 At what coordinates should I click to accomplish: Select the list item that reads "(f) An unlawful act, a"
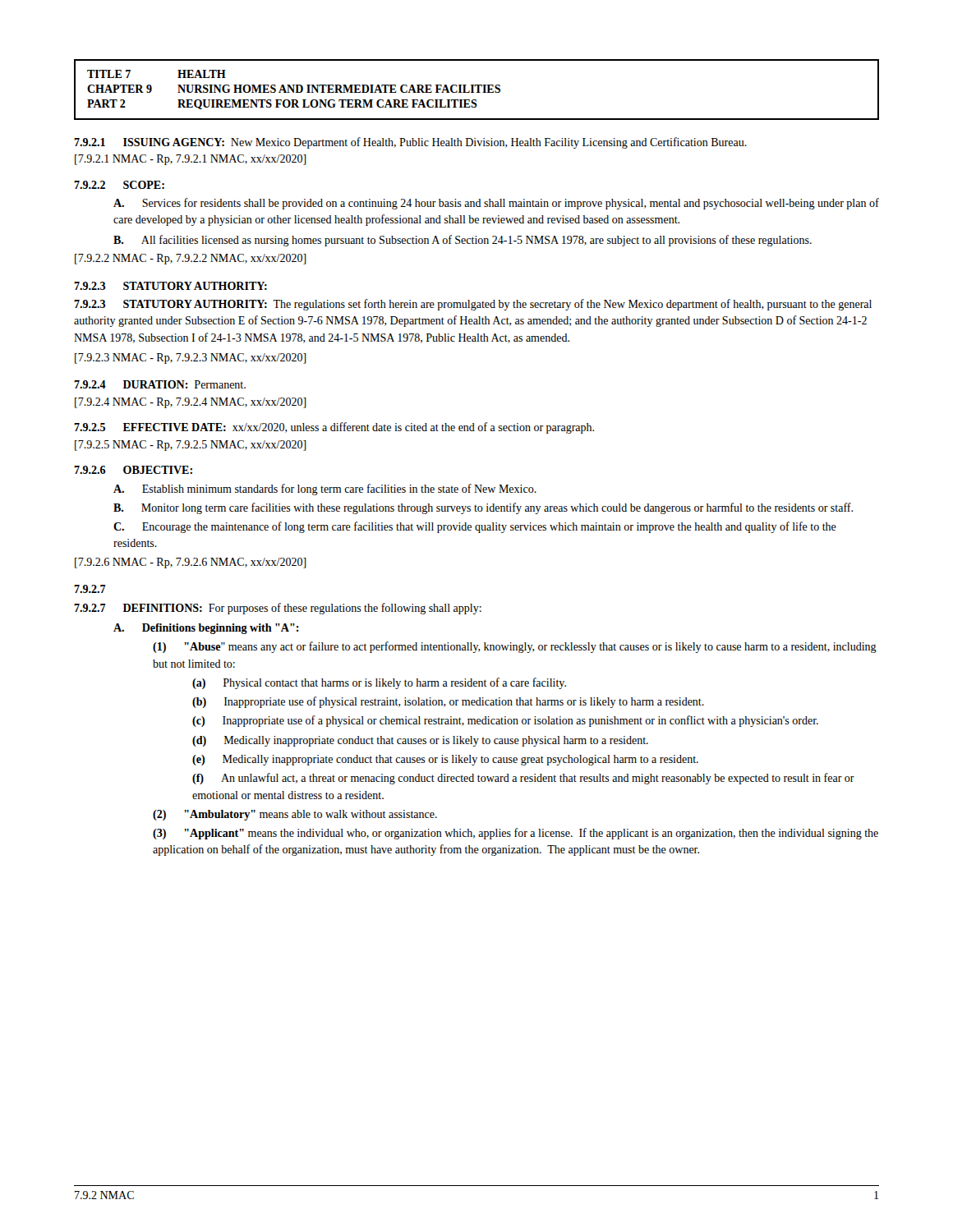tap(536, 787)
